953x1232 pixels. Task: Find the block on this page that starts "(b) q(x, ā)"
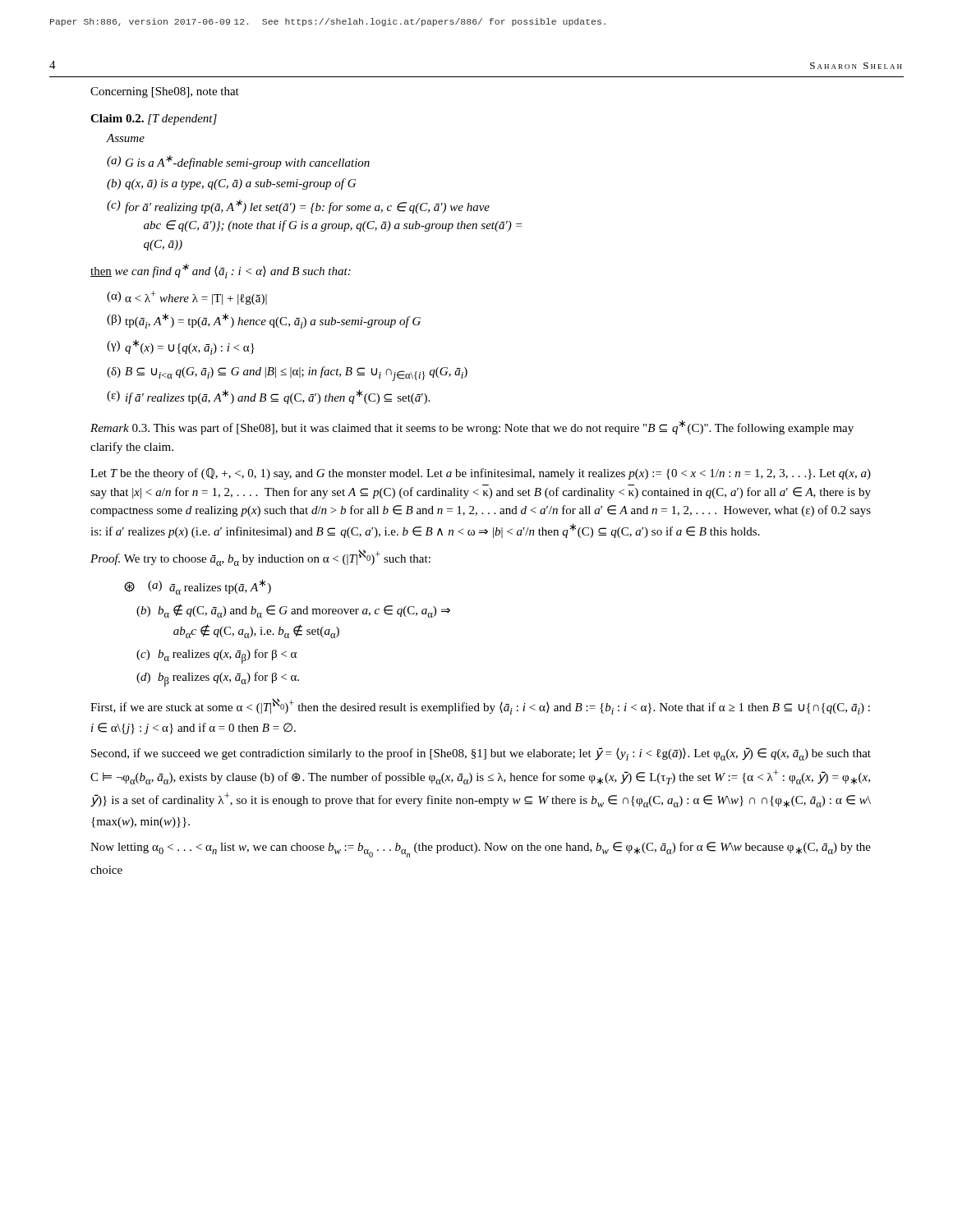point(231,183)
